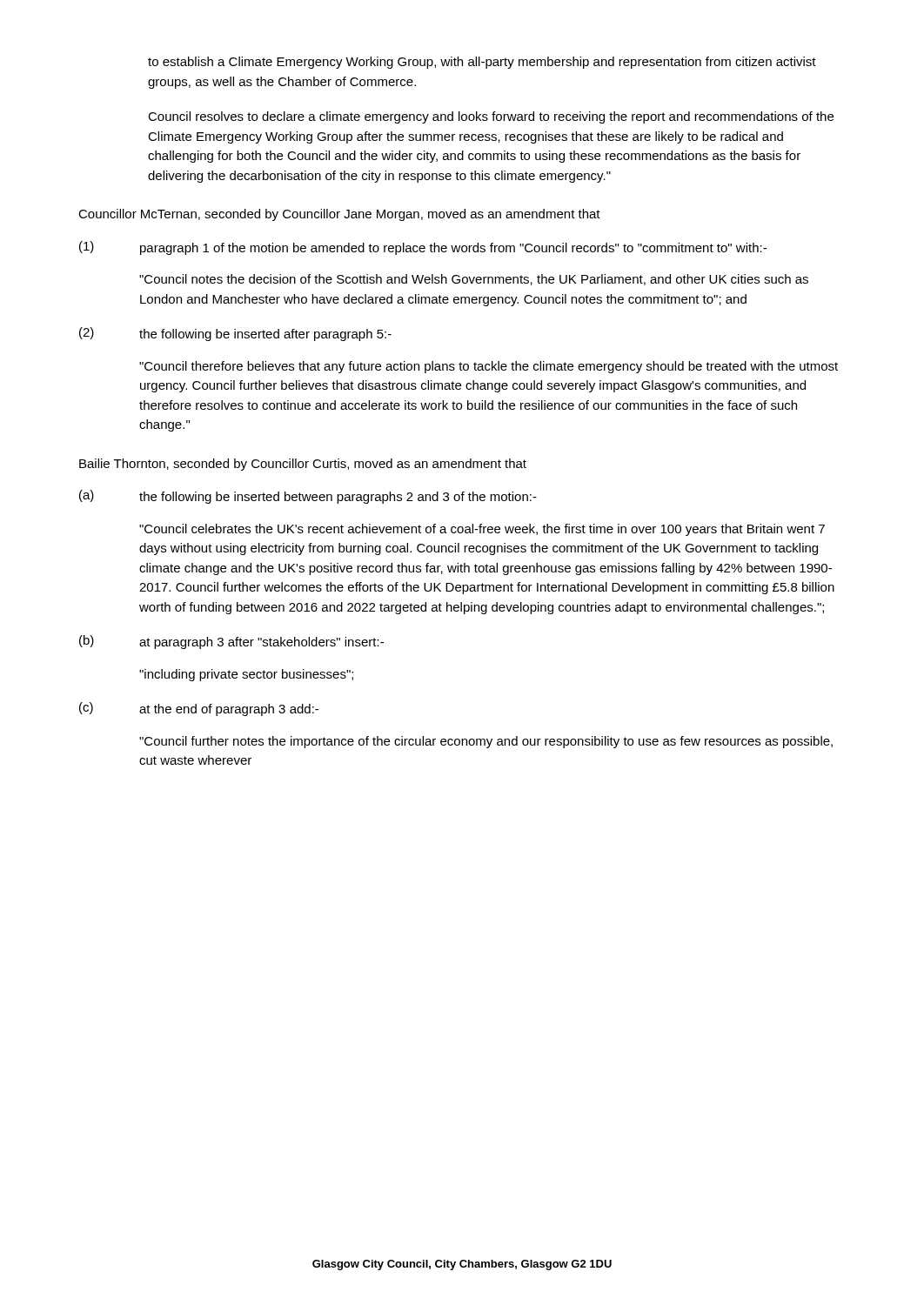Image resolution: width=924 pixels, height=1305 pixels.
Task: Click on the text block with the text "Bailie Thornton, seconded by Councillor"
Action: [x=302, y=463]
